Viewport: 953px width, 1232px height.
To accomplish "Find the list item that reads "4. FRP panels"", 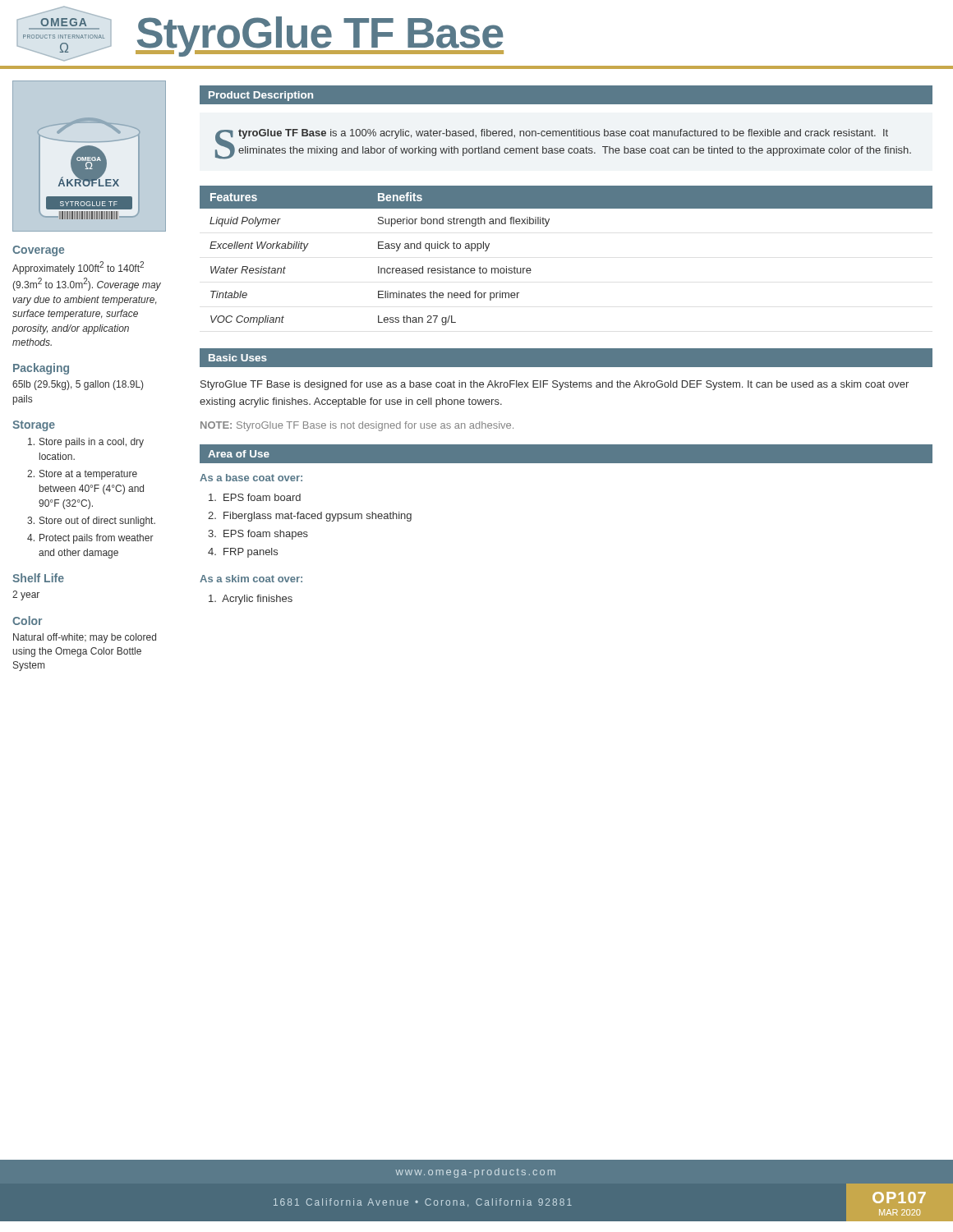I will point(243,552).
